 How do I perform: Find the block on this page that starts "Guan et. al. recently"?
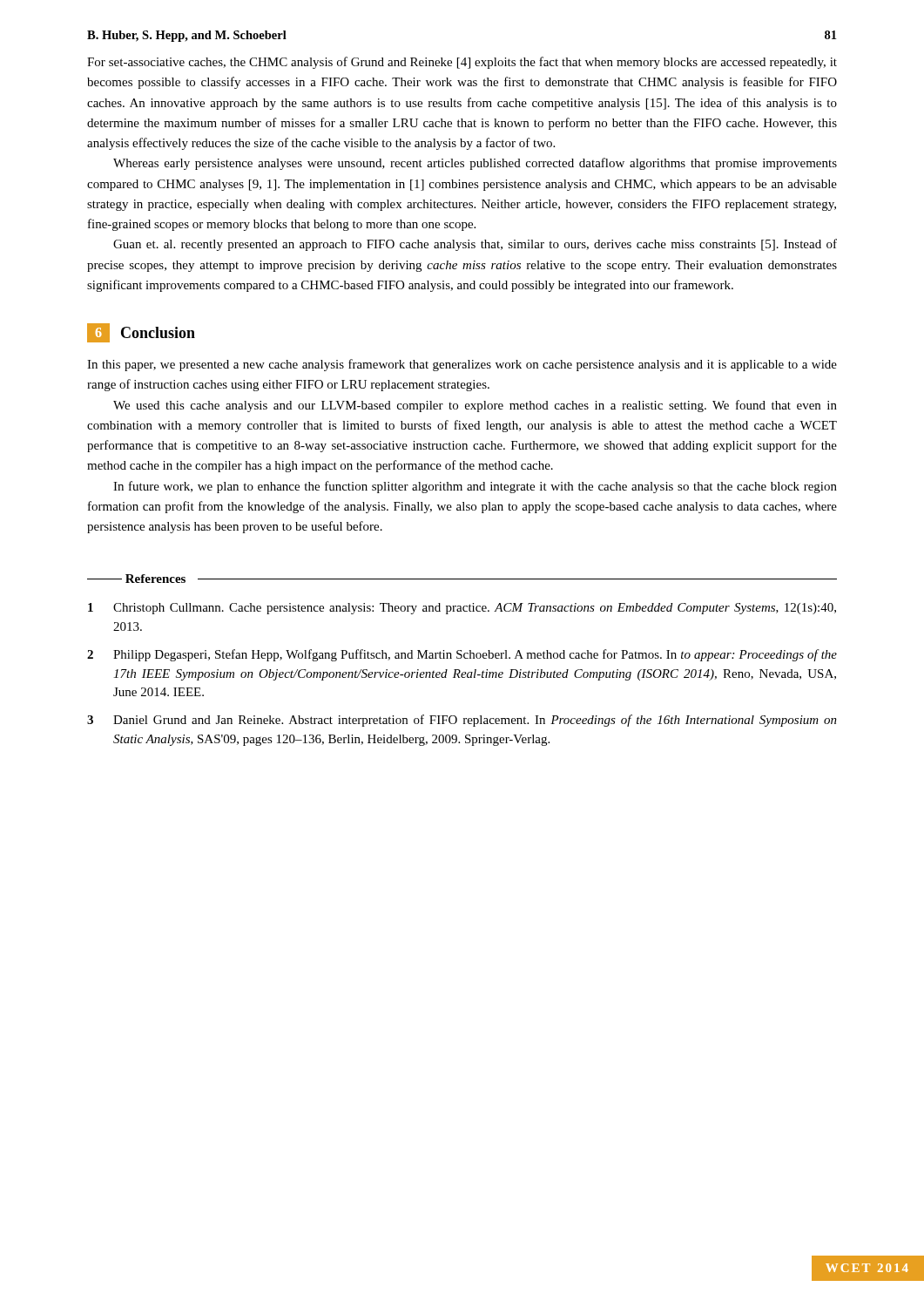tap(462, 265)
